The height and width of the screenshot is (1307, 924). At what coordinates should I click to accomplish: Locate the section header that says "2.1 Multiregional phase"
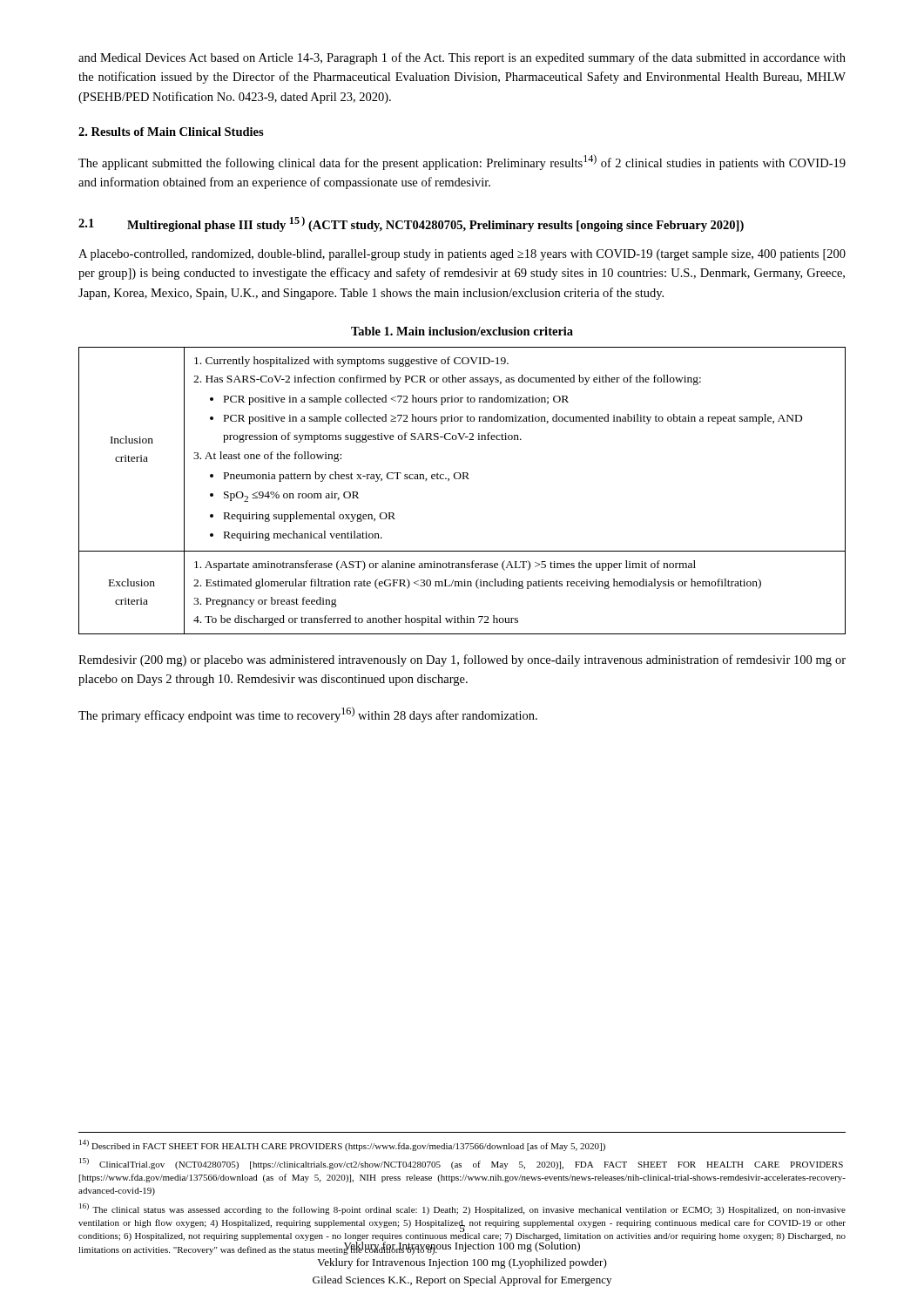tap(462, 224)
